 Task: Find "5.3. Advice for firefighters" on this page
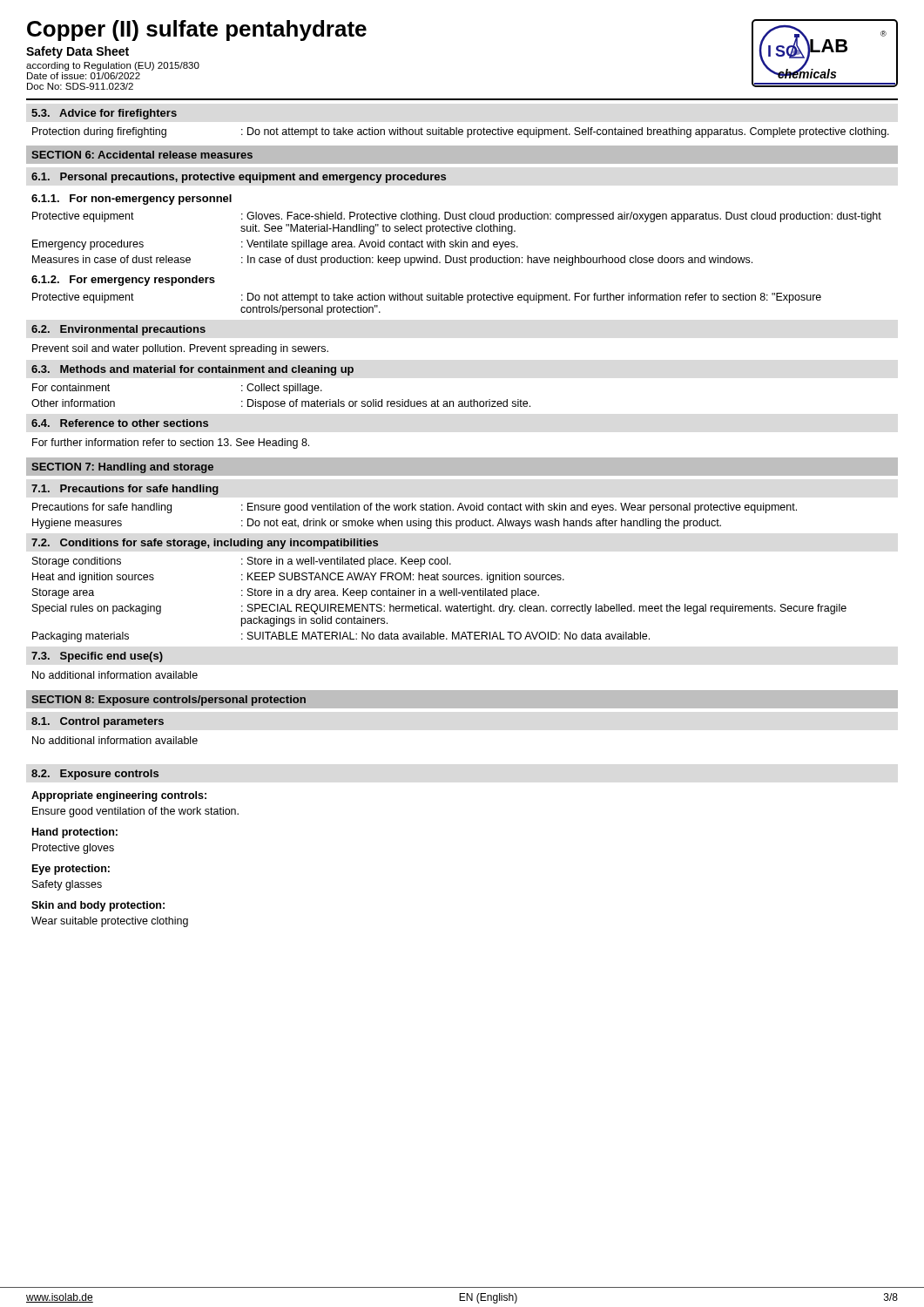[104, 113]
